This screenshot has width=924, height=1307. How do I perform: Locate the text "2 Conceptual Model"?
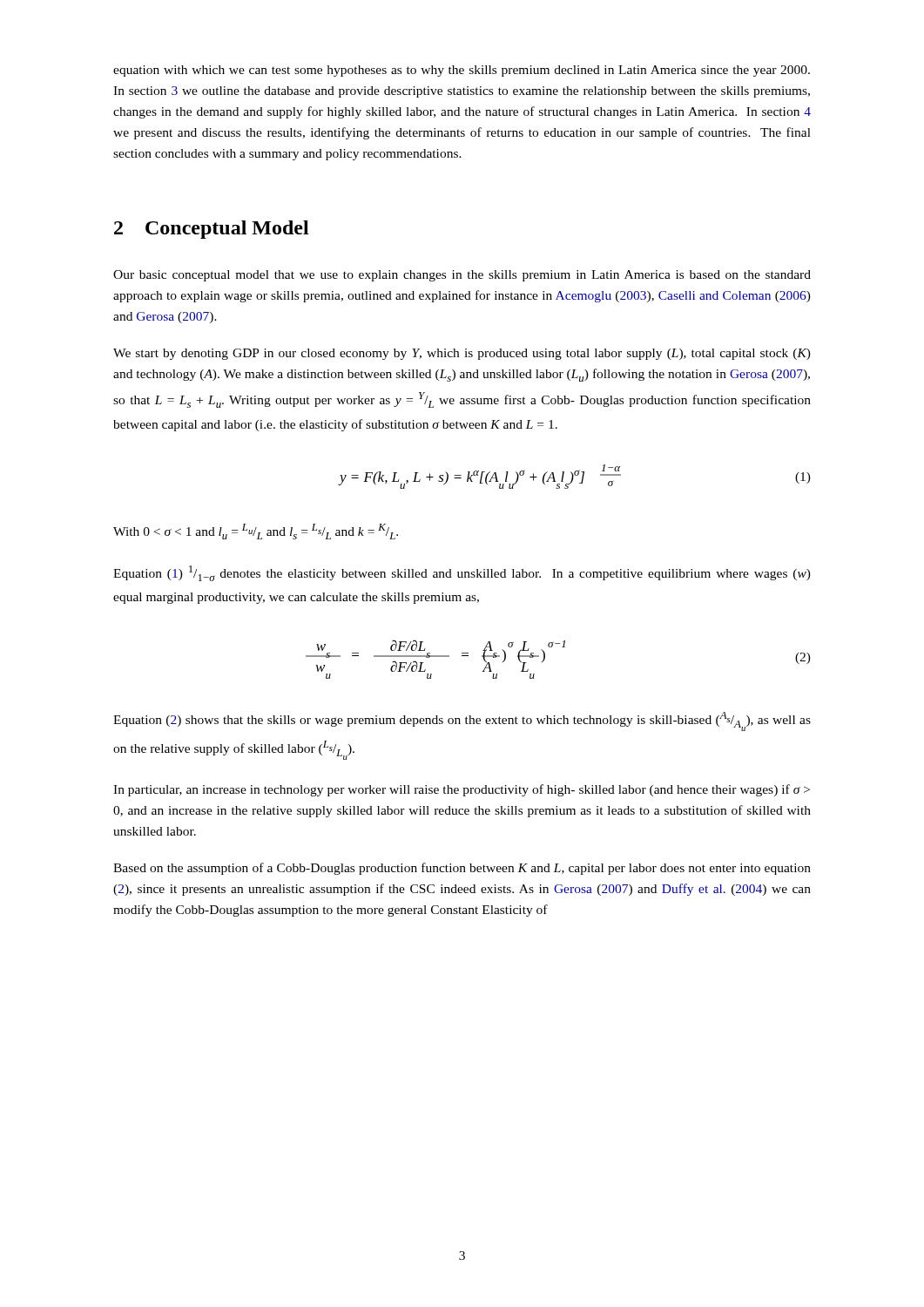point(211,227)
